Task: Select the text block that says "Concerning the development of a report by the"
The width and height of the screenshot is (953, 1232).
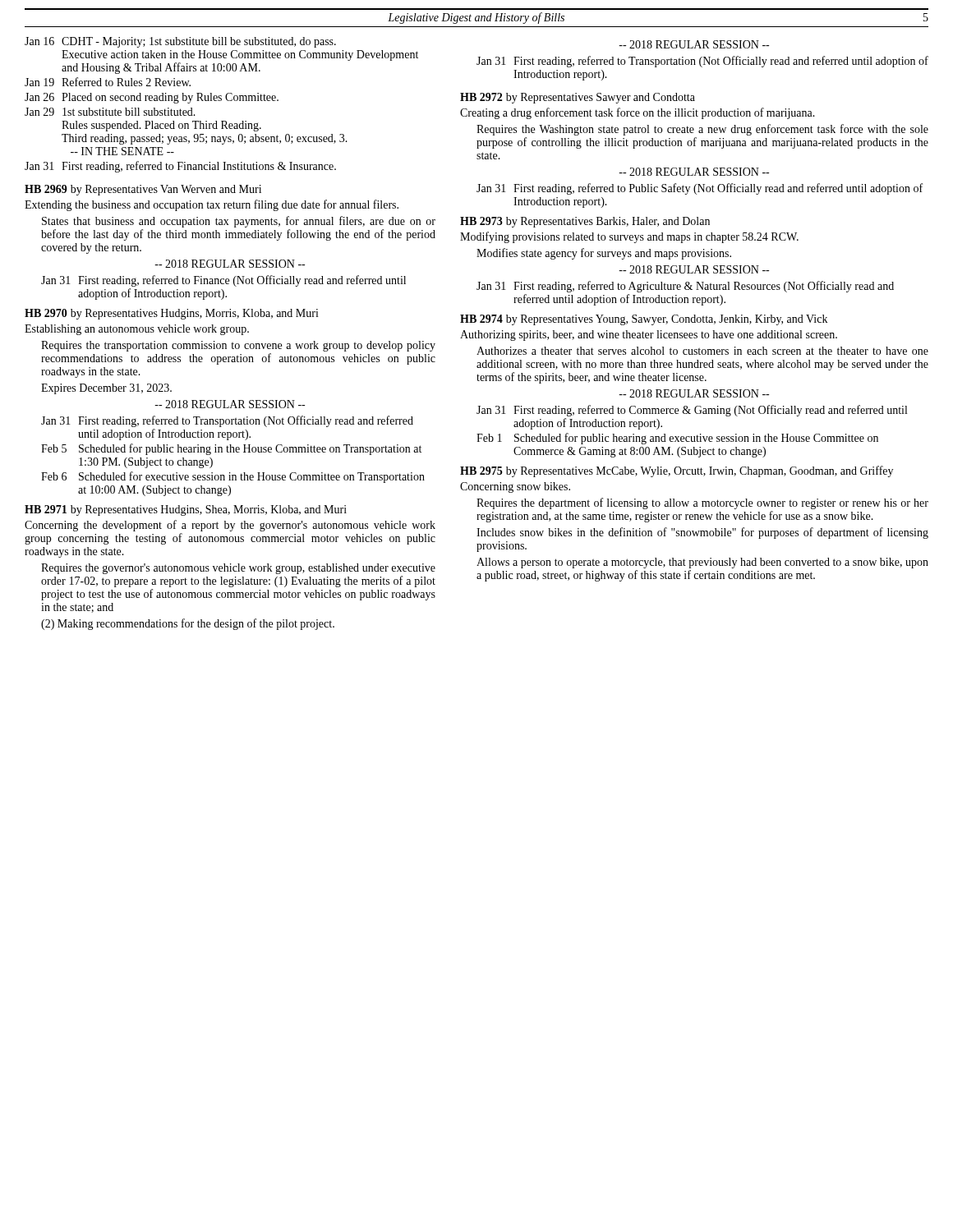Action: point(230,575)
